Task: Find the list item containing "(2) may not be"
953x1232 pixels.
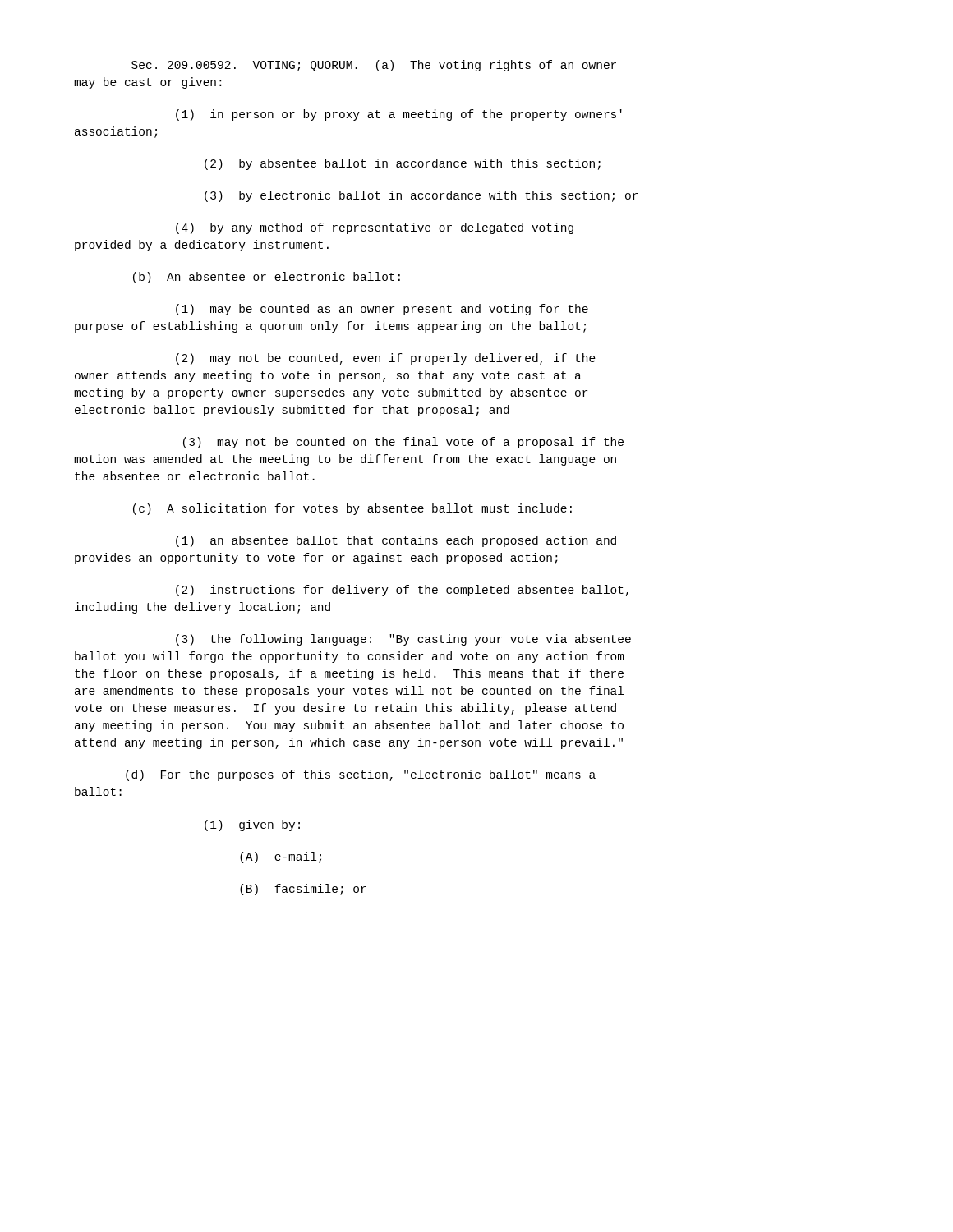Action: [x=335, y=385]
